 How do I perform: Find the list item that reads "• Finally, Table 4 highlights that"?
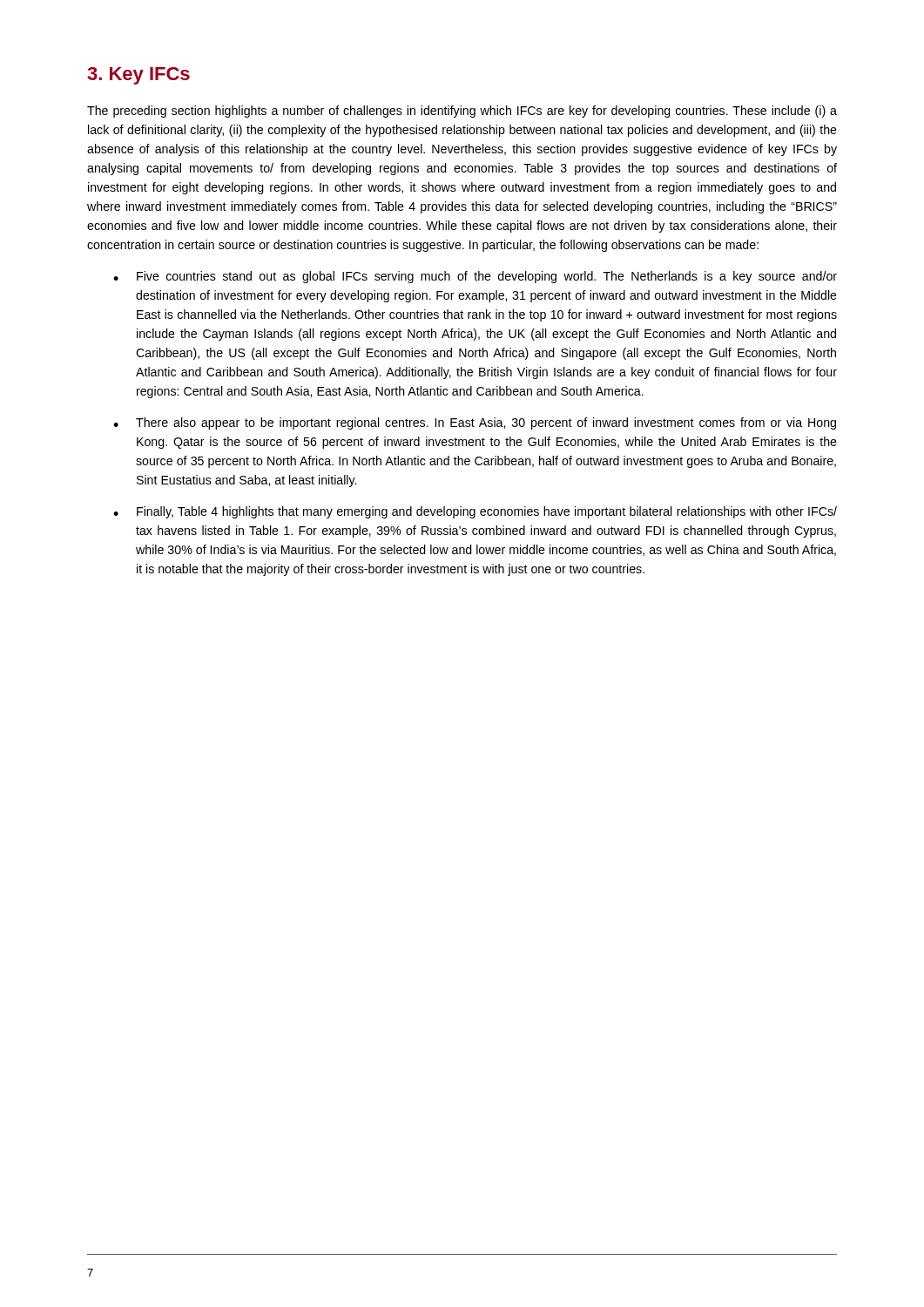pos(475,540)
